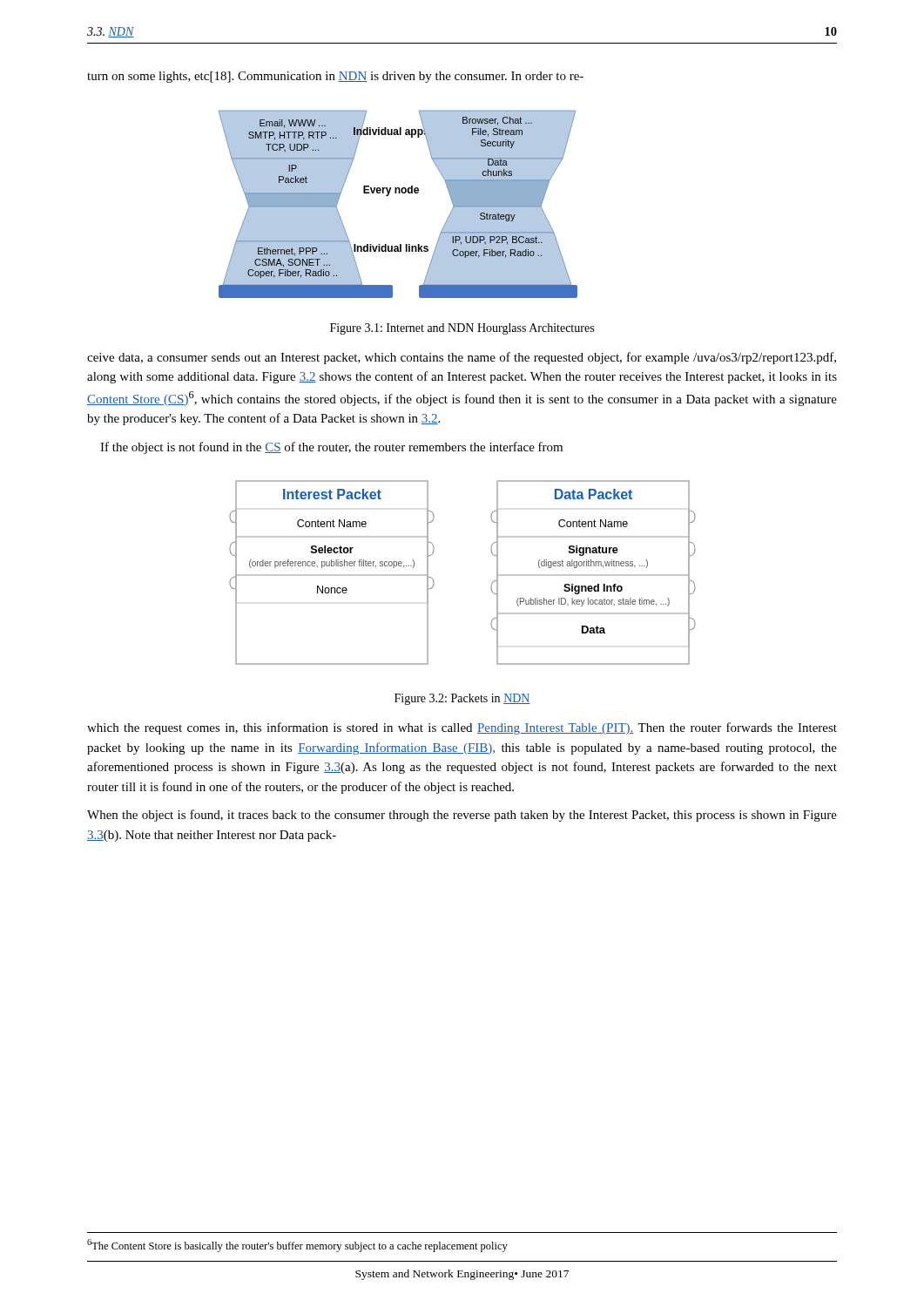Locate a footnote
Viewport: 924px width, 1307px height.
[297, 1245]
